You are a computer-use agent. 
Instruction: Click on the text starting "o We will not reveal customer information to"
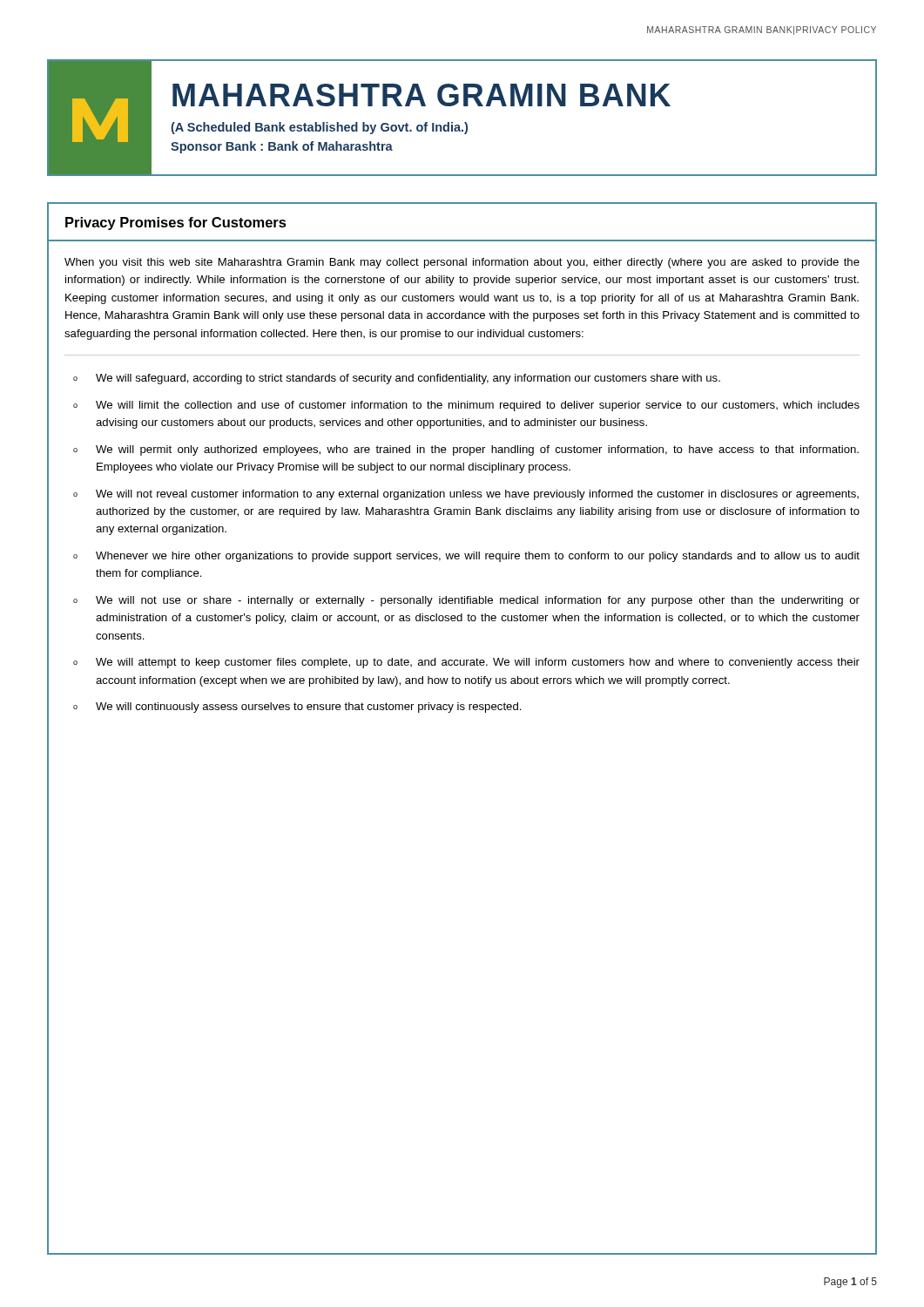[466, 512]
